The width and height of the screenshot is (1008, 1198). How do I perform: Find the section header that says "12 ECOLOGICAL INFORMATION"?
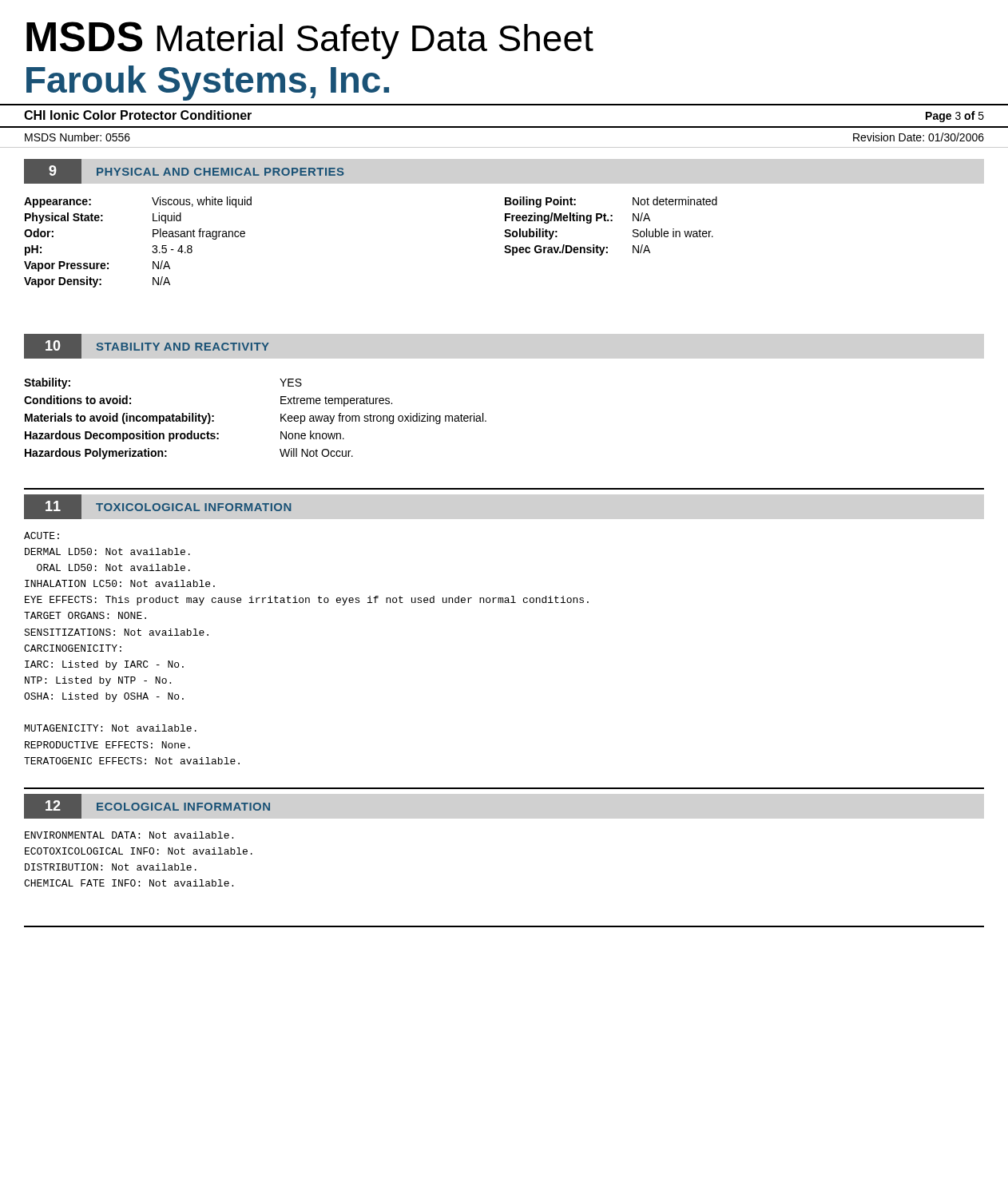155,806
